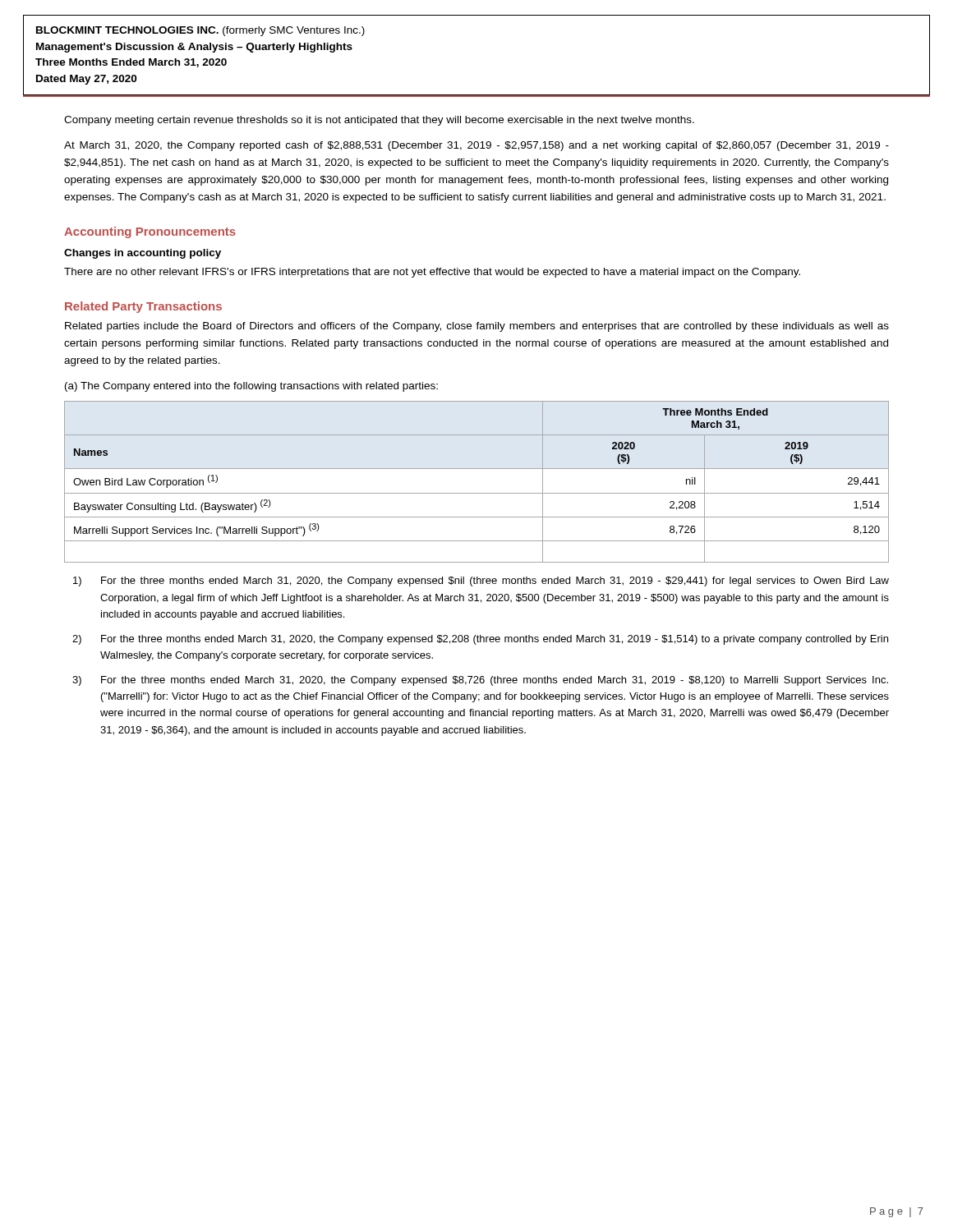The width and height of the screenshot is (953, 1232).
Task: Locate the text block starting "Accounting Pronouncements"
Action: tap(150, 231)
